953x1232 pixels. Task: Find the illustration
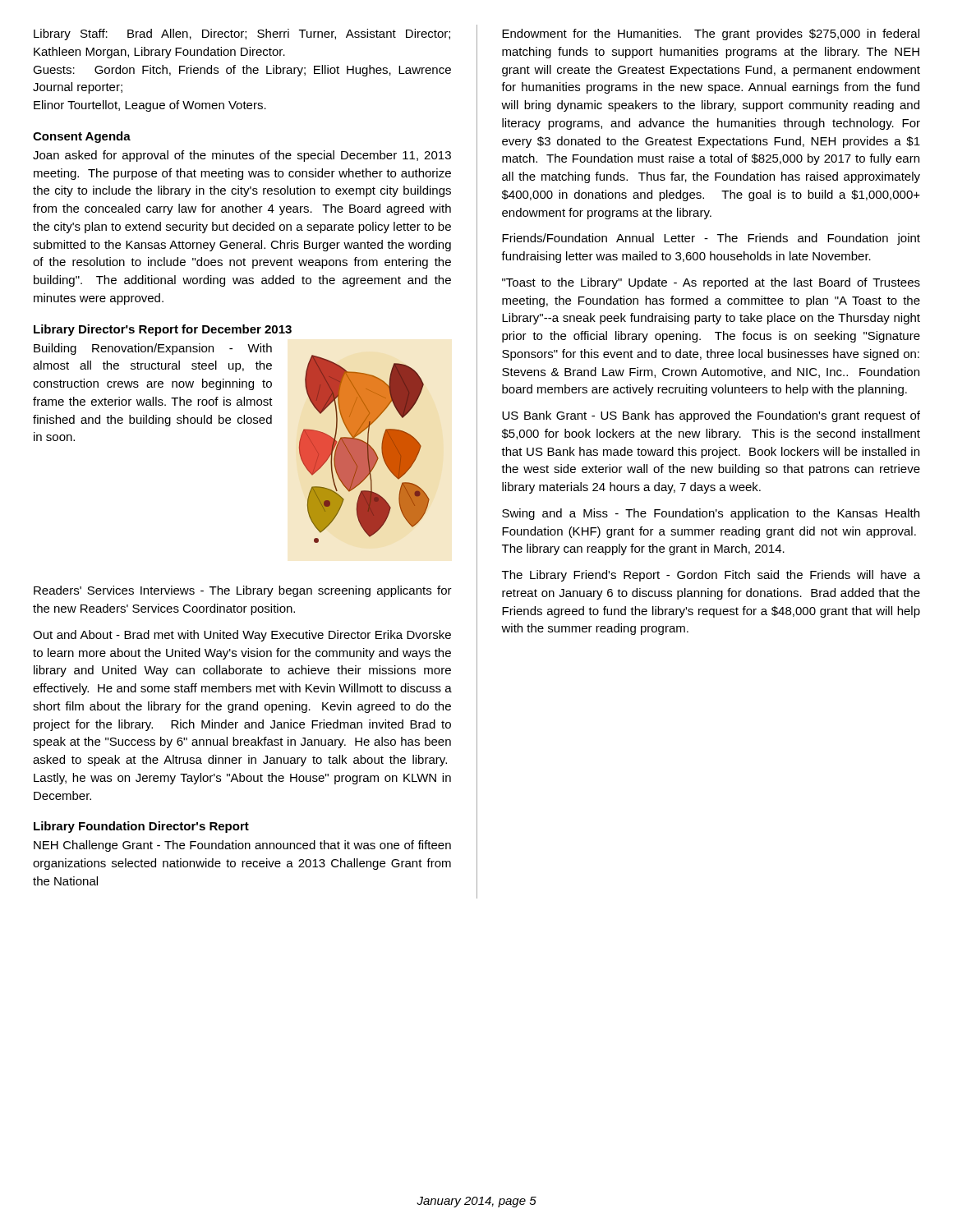pos(369,452)
